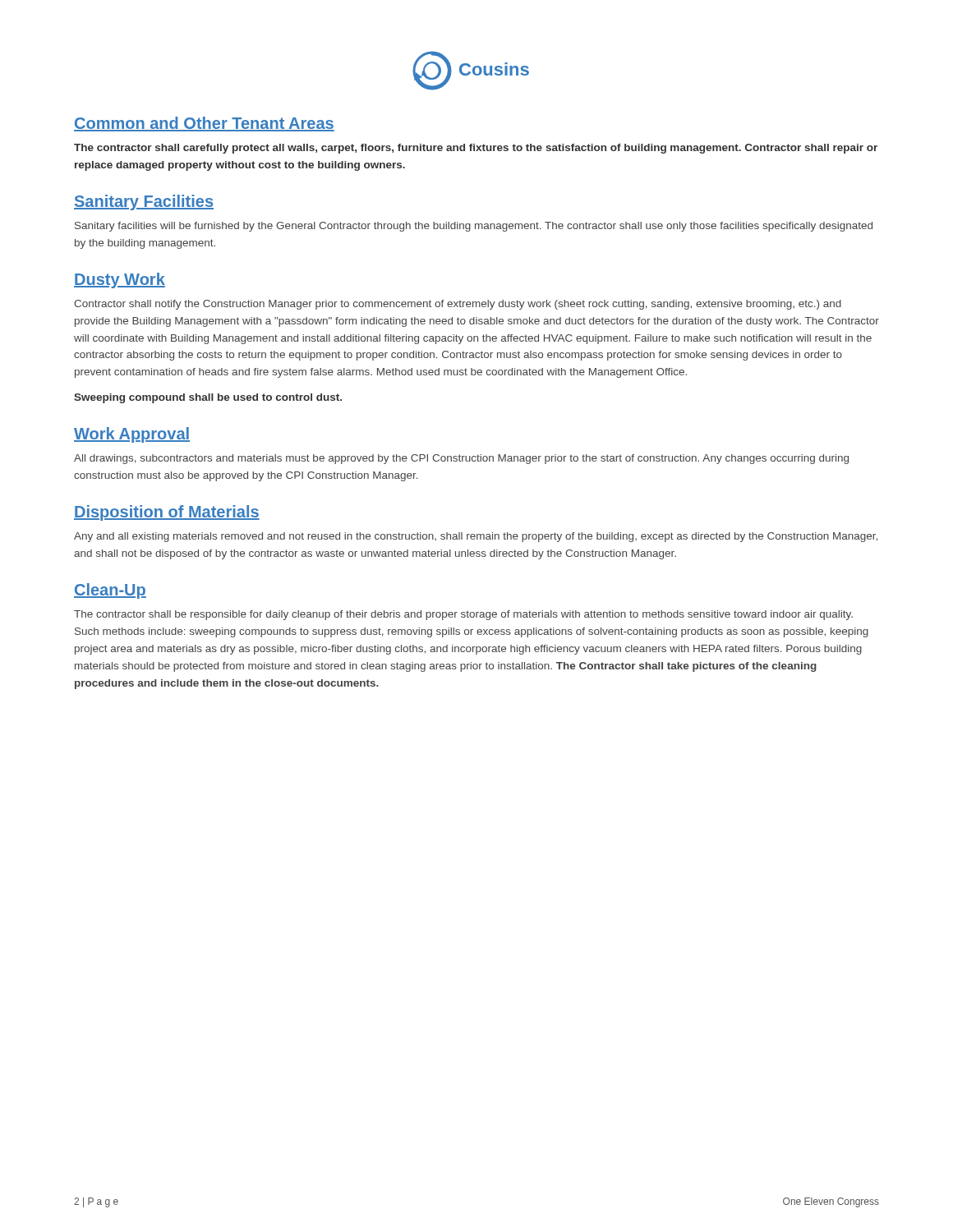Point to the text starting "The contractor shall carefully protect all walls,"
The width and height of the screenshot is (953, 1232).
click(x=476, y=156)
